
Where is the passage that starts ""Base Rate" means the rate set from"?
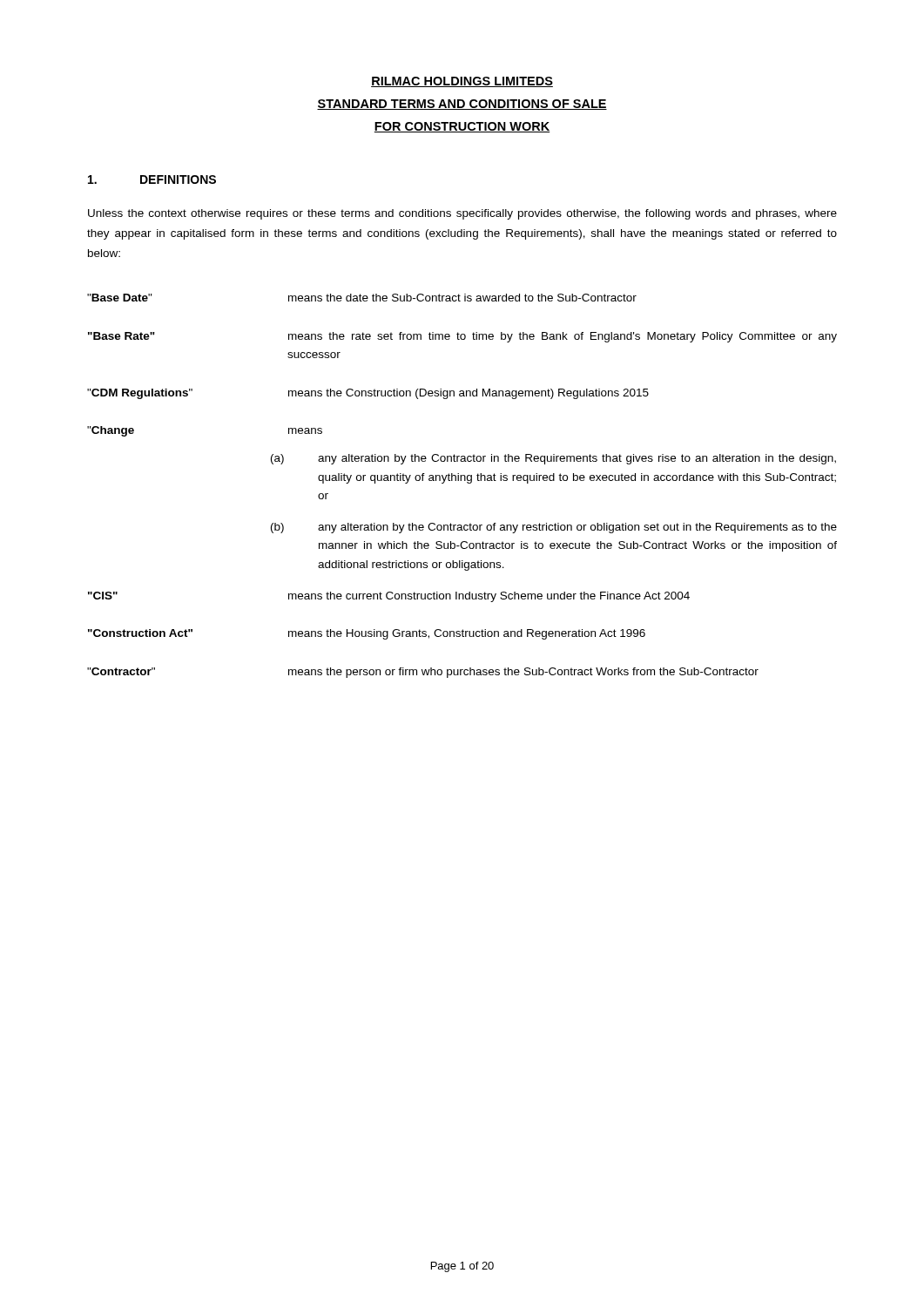point(462,345)
